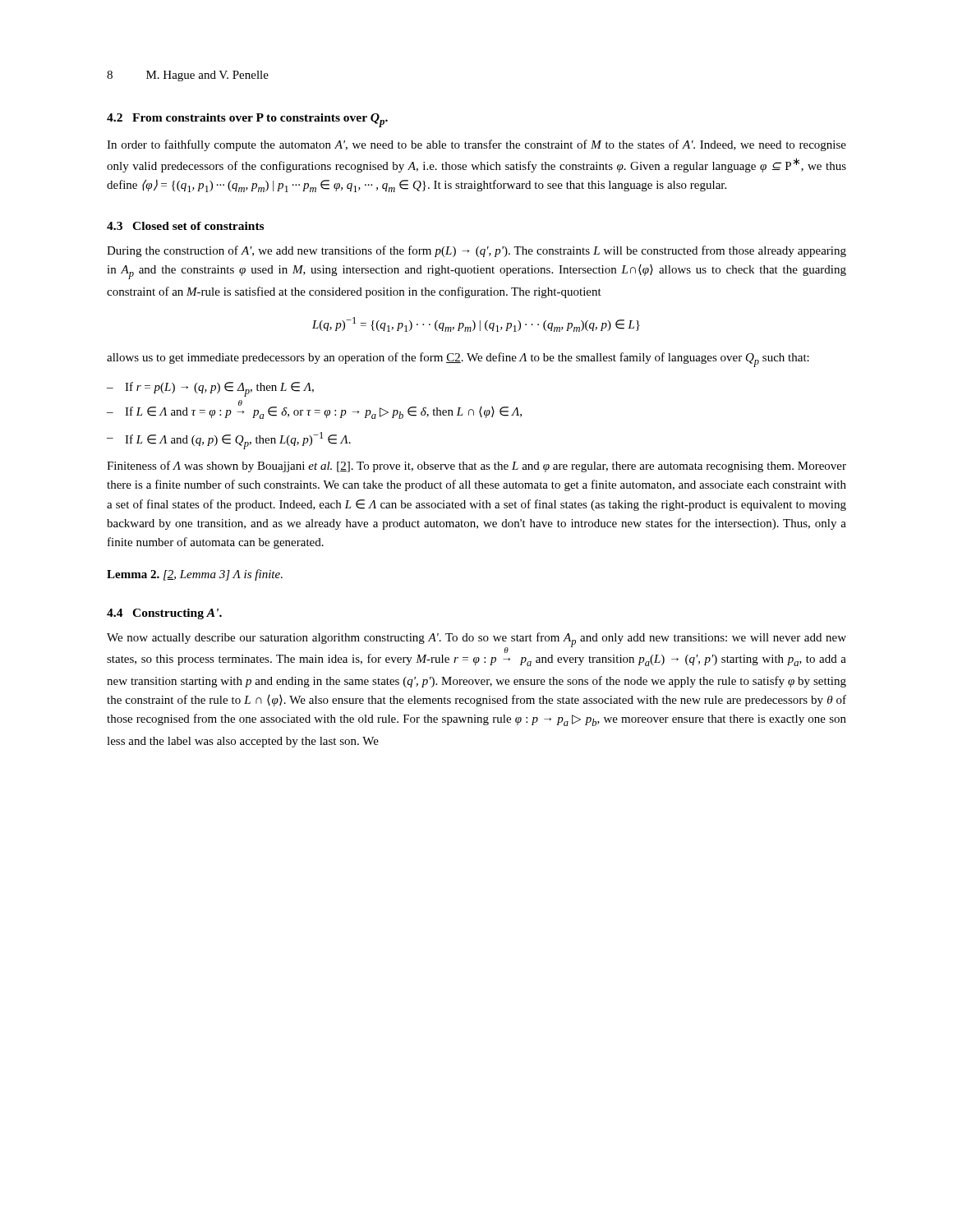Locate the region starting "Finiteness of Λ was shown"

[476, 505]
